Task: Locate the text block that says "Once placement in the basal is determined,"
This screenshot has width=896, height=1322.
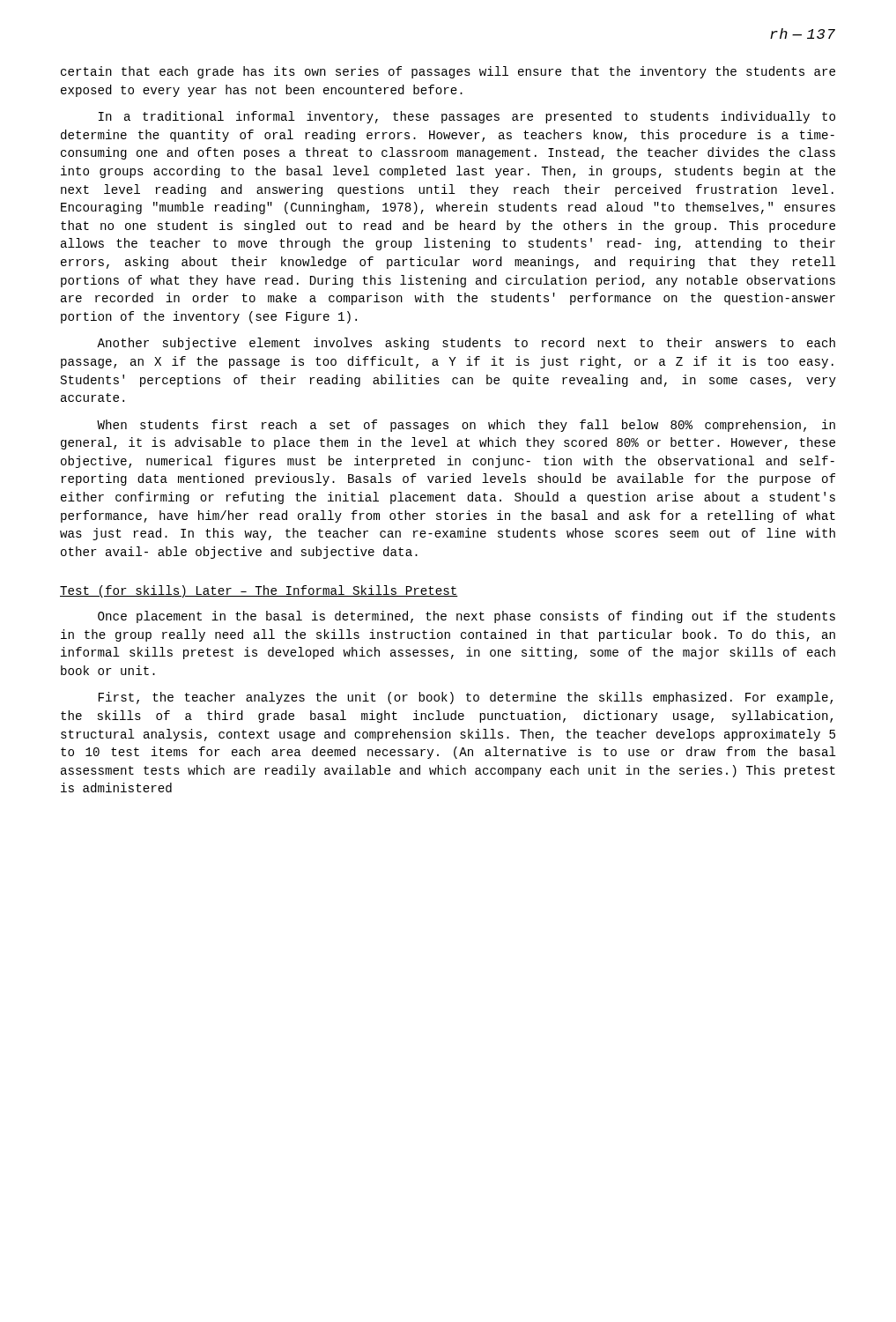Action: 448,644
